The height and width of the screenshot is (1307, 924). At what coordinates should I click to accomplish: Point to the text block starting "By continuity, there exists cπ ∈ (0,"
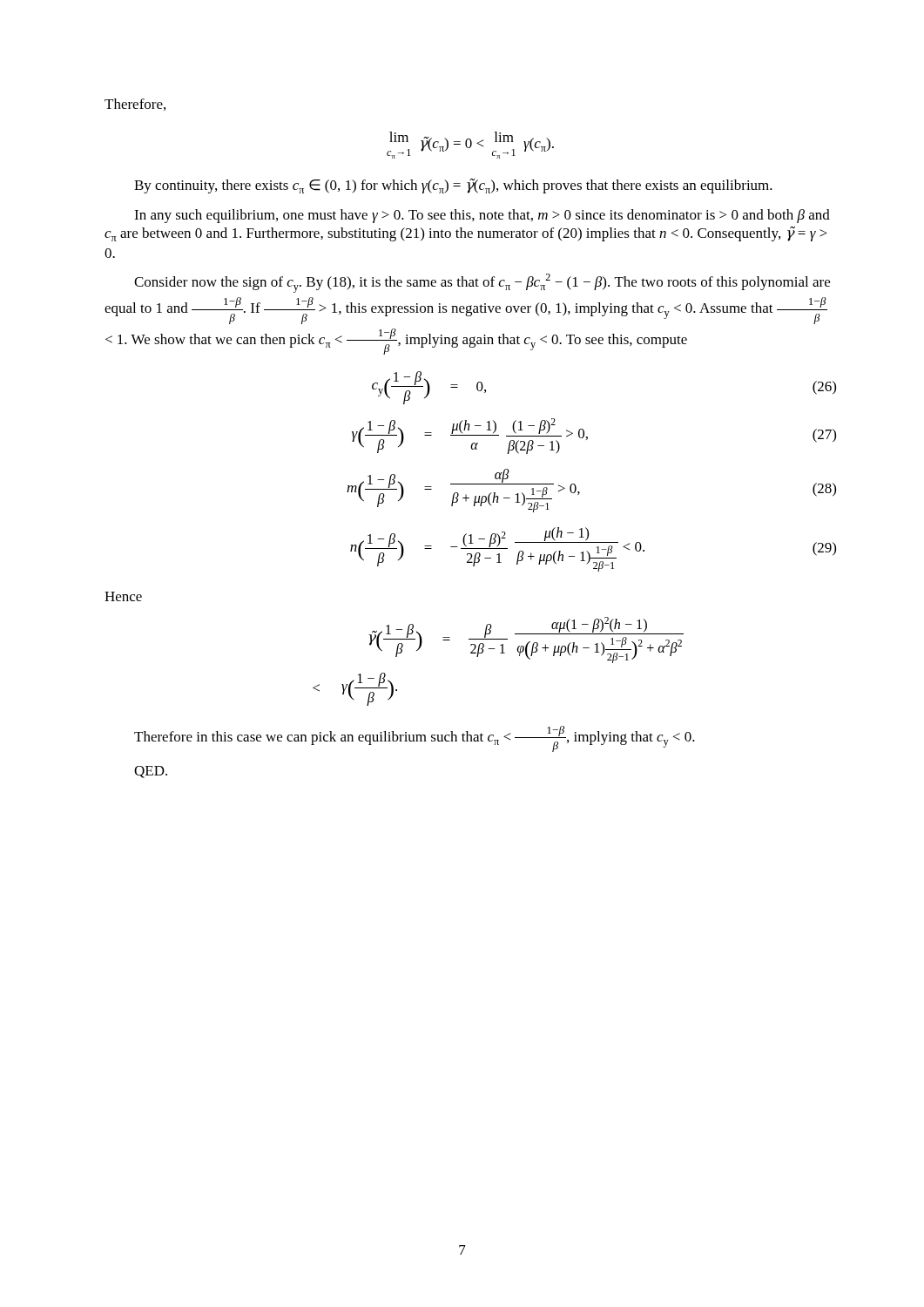coord(454,187)
